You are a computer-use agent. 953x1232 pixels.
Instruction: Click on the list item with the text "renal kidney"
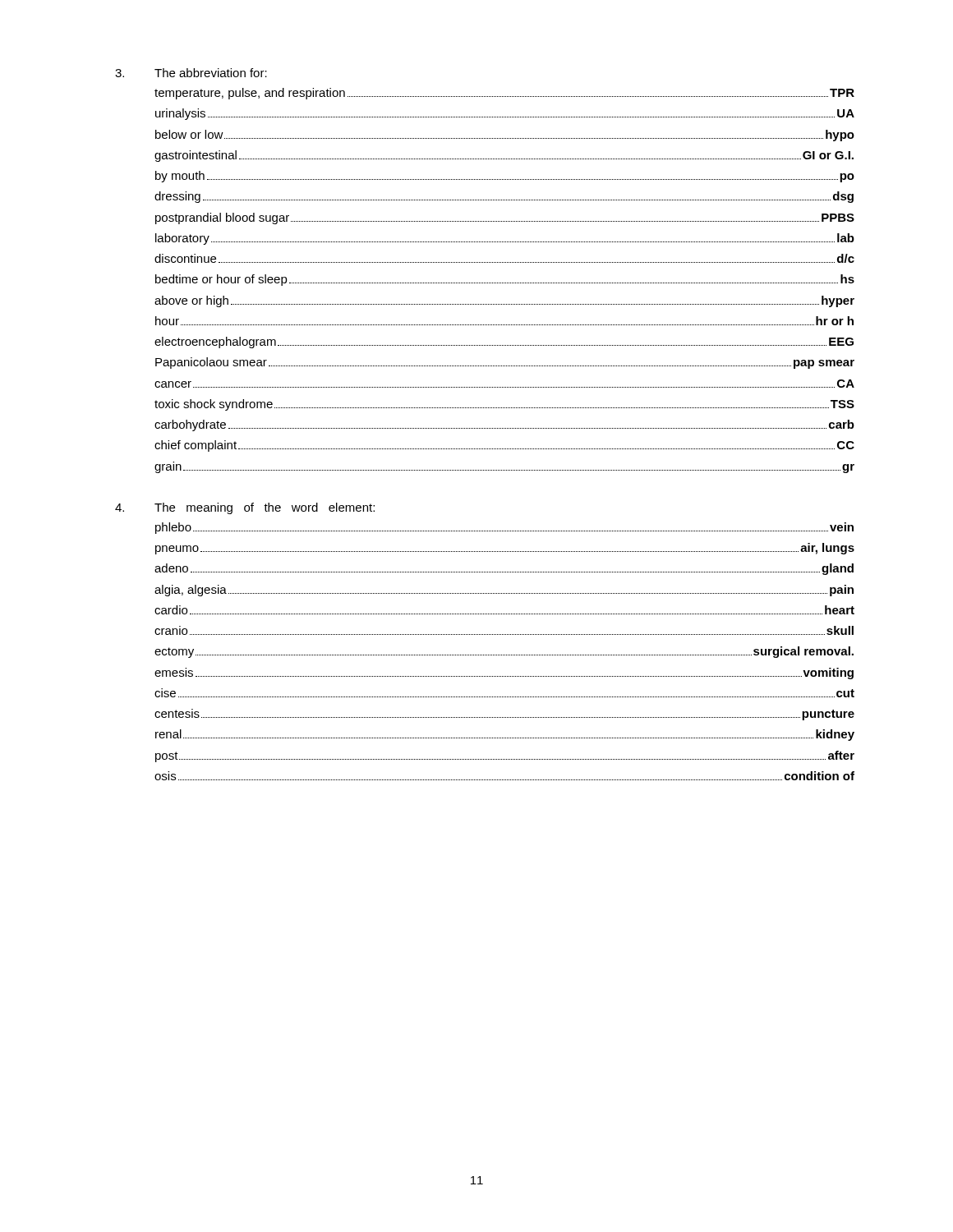tap(504, 734)
